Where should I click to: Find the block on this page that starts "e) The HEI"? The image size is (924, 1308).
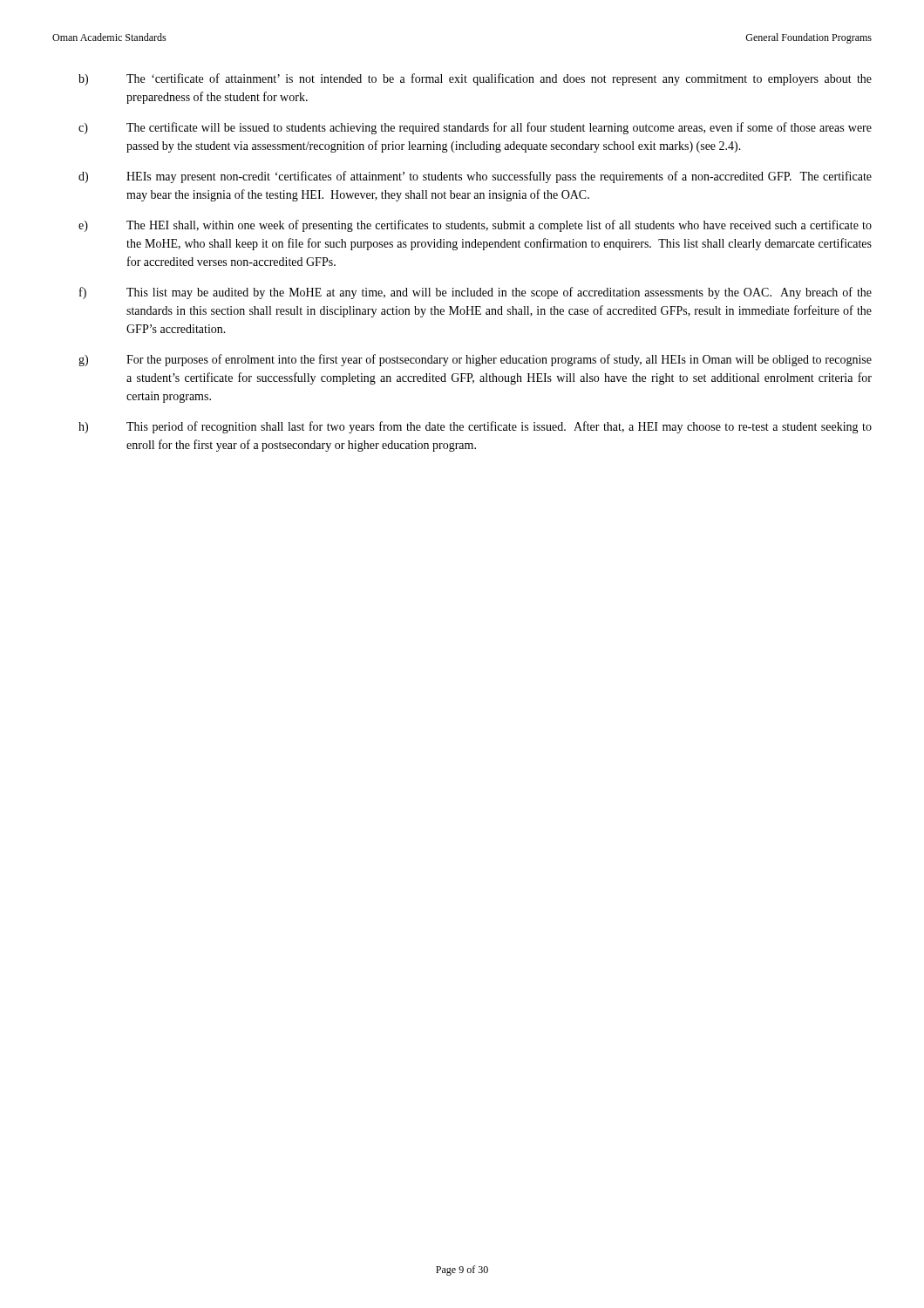pos(462,244)
